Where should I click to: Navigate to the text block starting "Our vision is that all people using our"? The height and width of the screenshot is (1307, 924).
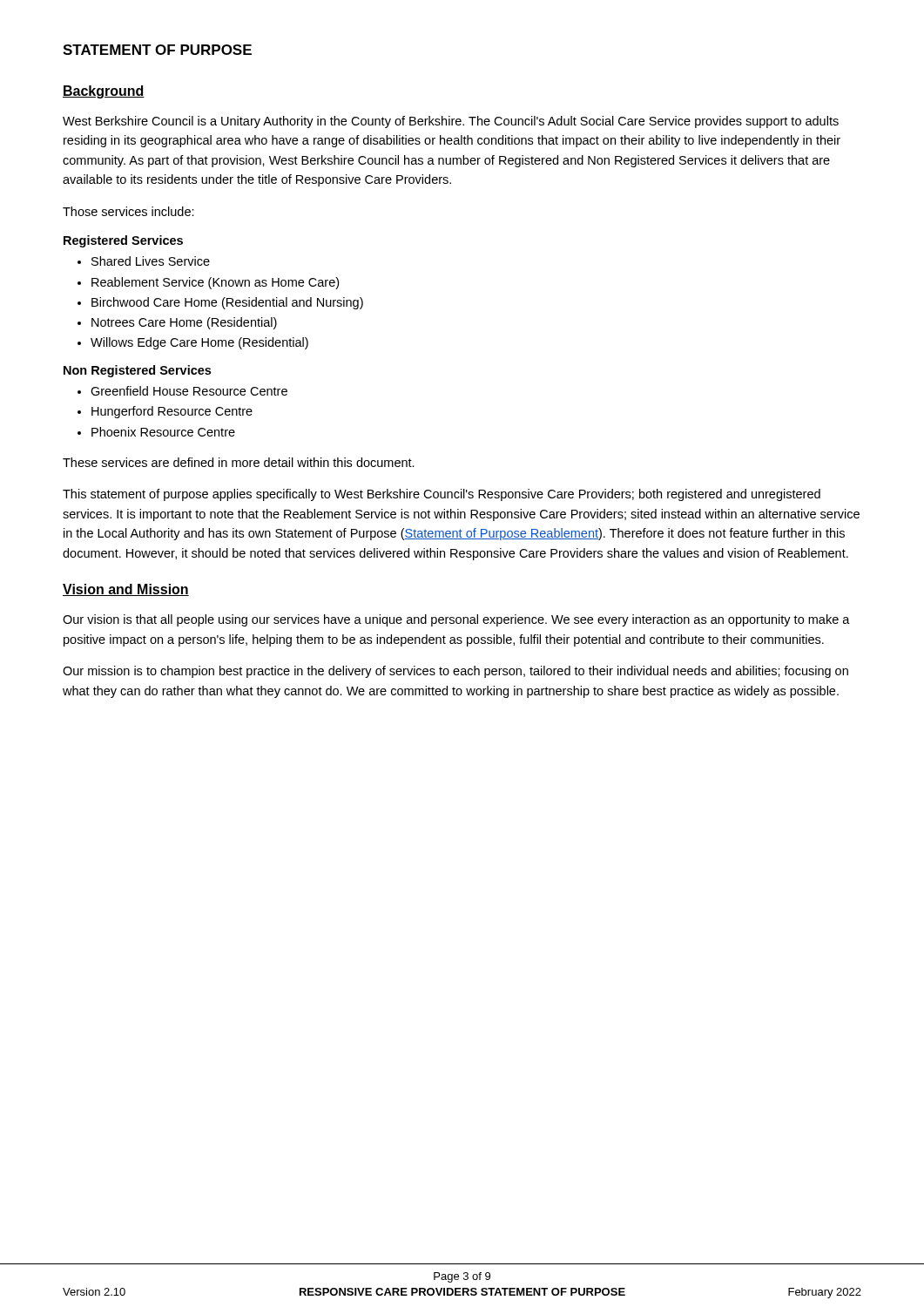point(456,629)
